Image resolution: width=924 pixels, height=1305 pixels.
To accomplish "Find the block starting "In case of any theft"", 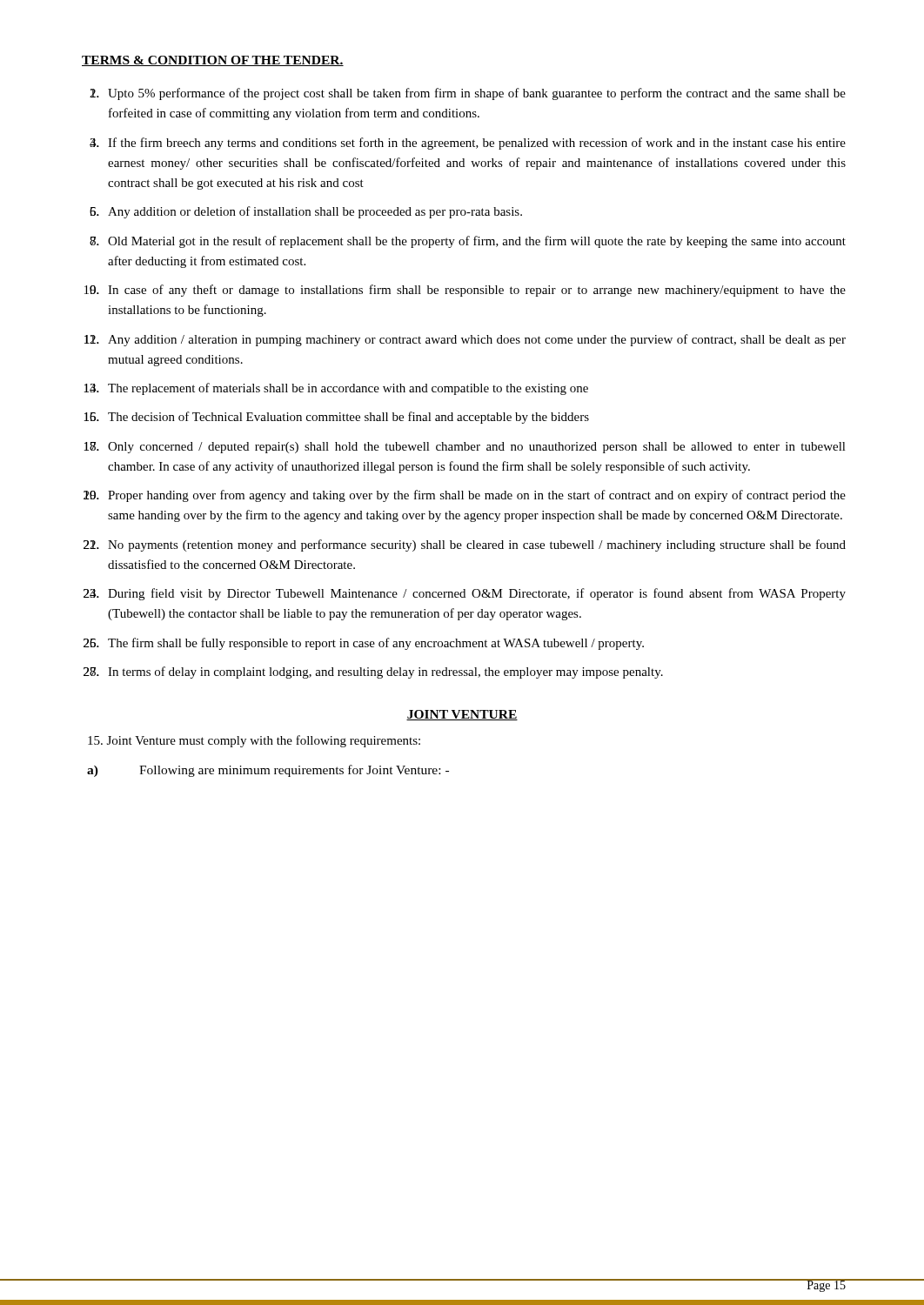I will (x=474, y=300).
